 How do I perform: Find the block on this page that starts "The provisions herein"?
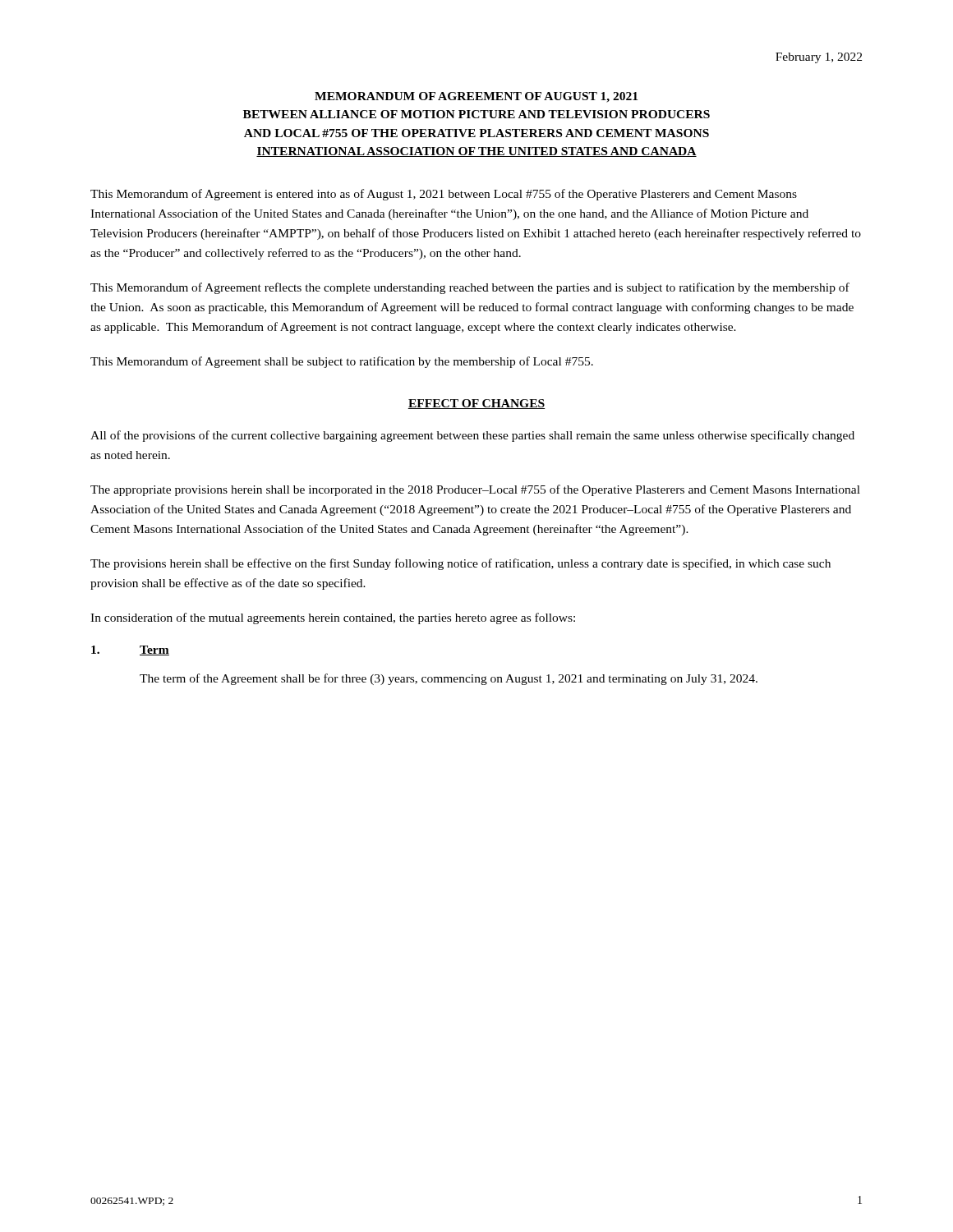(461, 573)
